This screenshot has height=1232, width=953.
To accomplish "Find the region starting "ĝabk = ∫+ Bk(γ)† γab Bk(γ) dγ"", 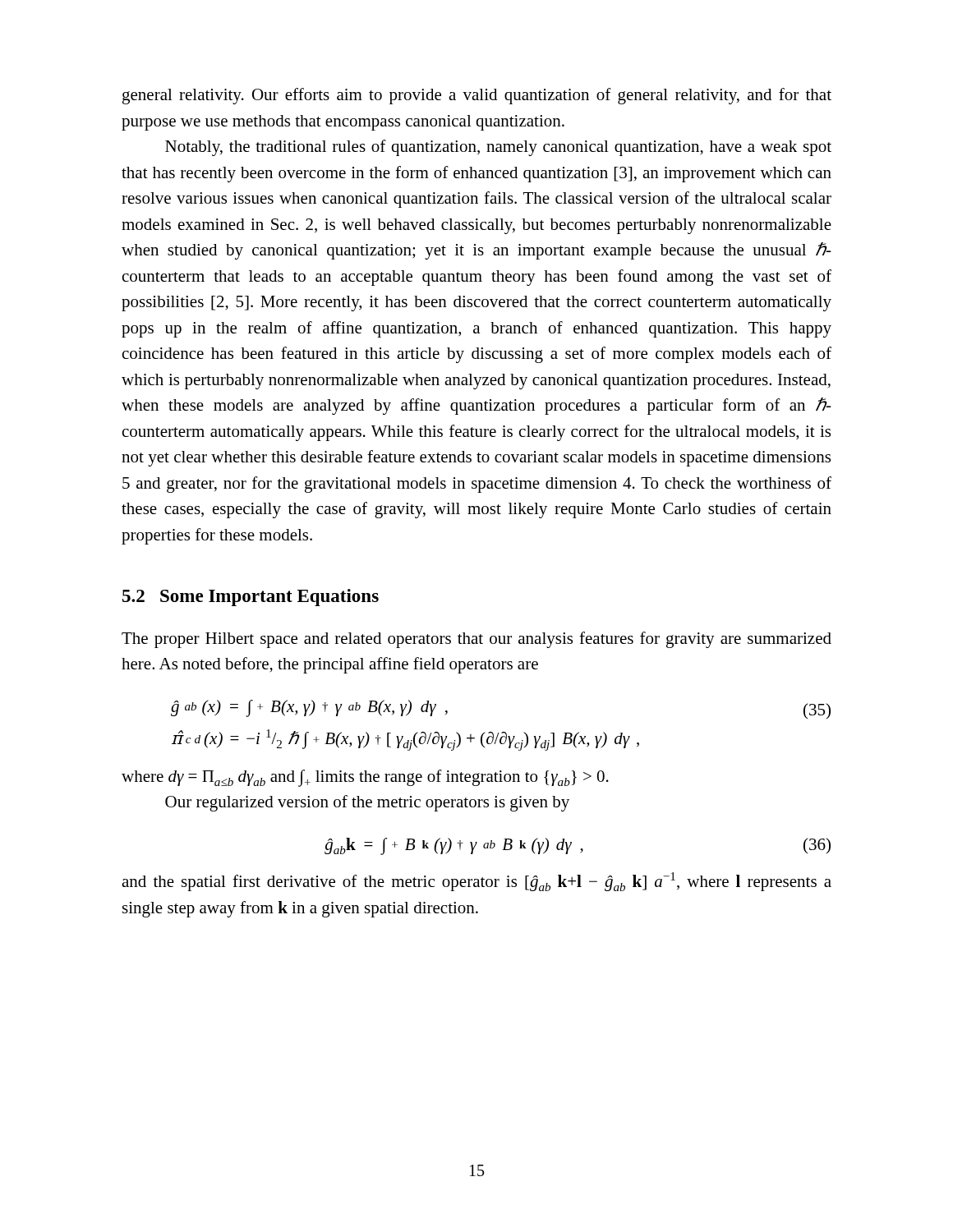I will point(476,845).
